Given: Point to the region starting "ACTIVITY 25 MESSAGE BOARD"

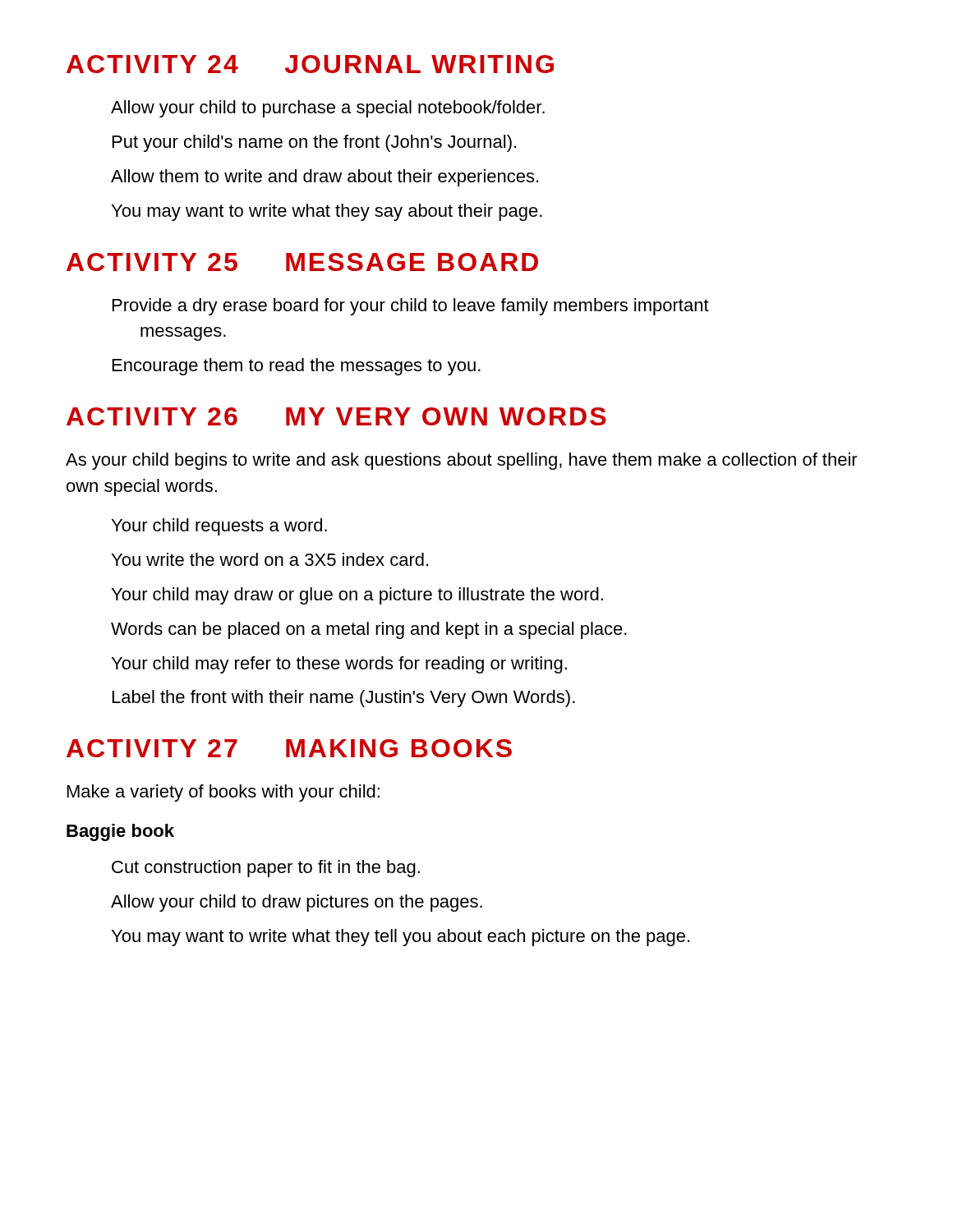Looking at the screenshot, I should click(303, 262).
